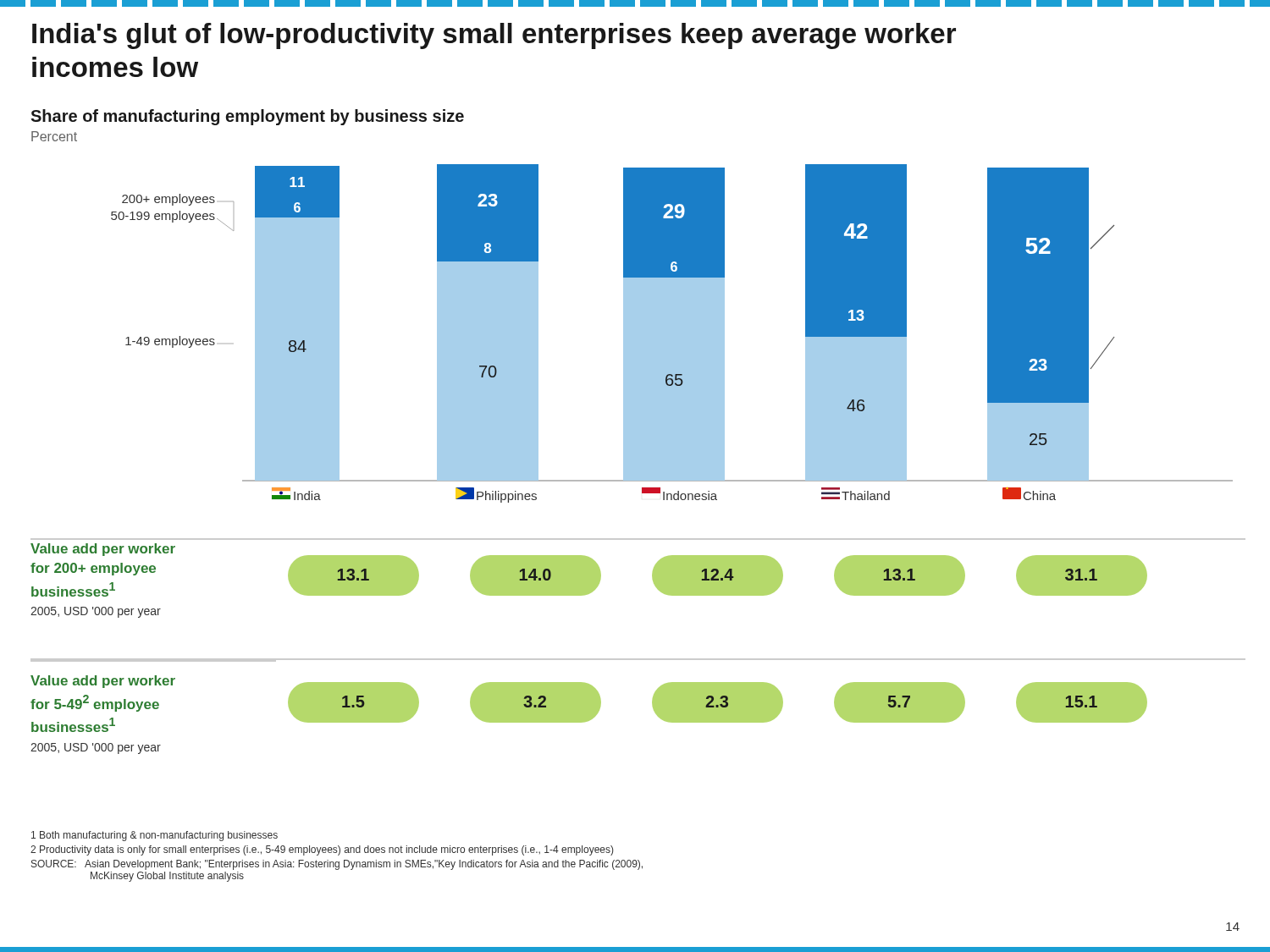1270x952 pixels.
Task: Find the title
Action: [496, 51]
